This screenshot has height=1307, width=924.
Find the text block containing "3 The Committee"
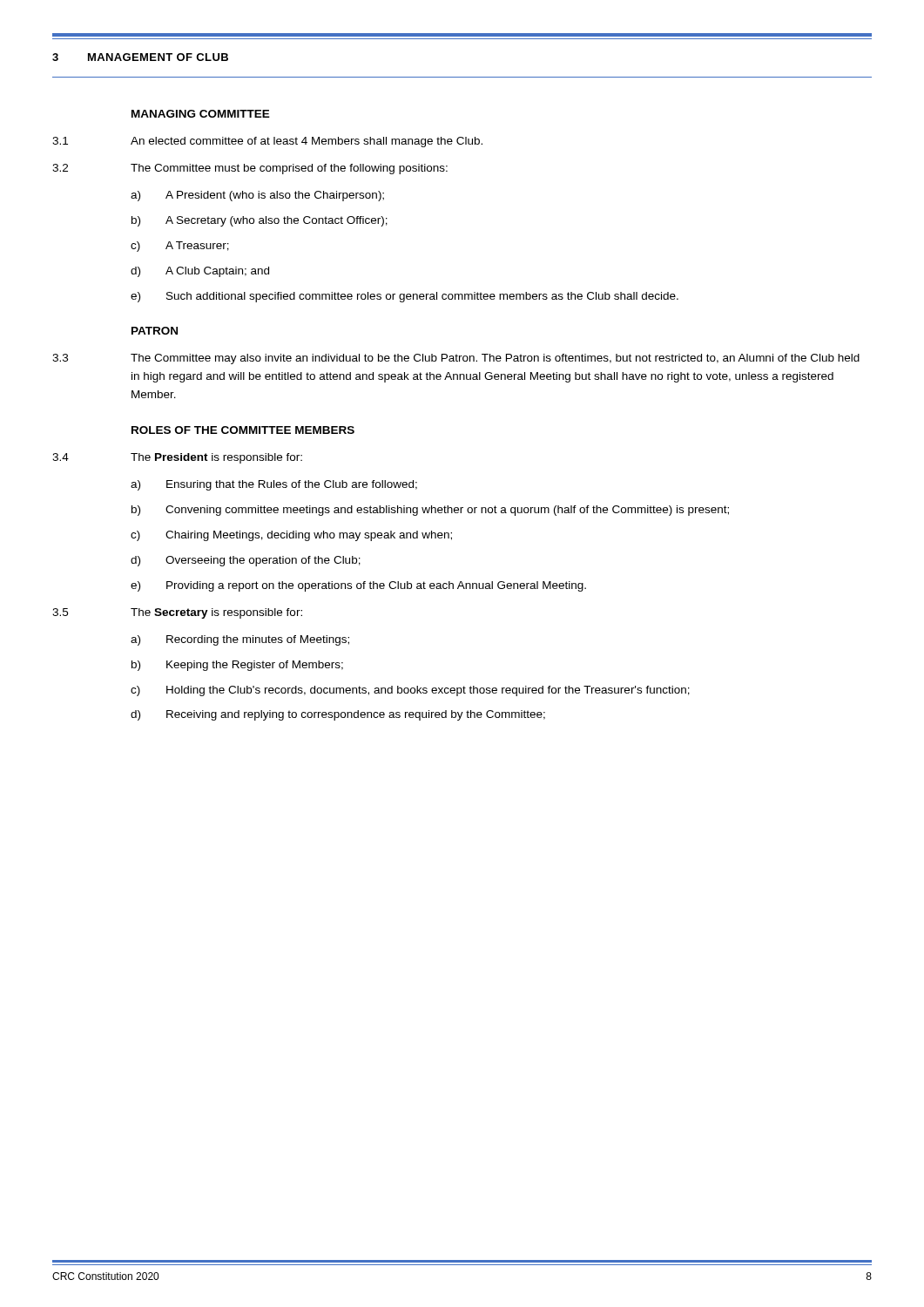[x=462, y=377]
